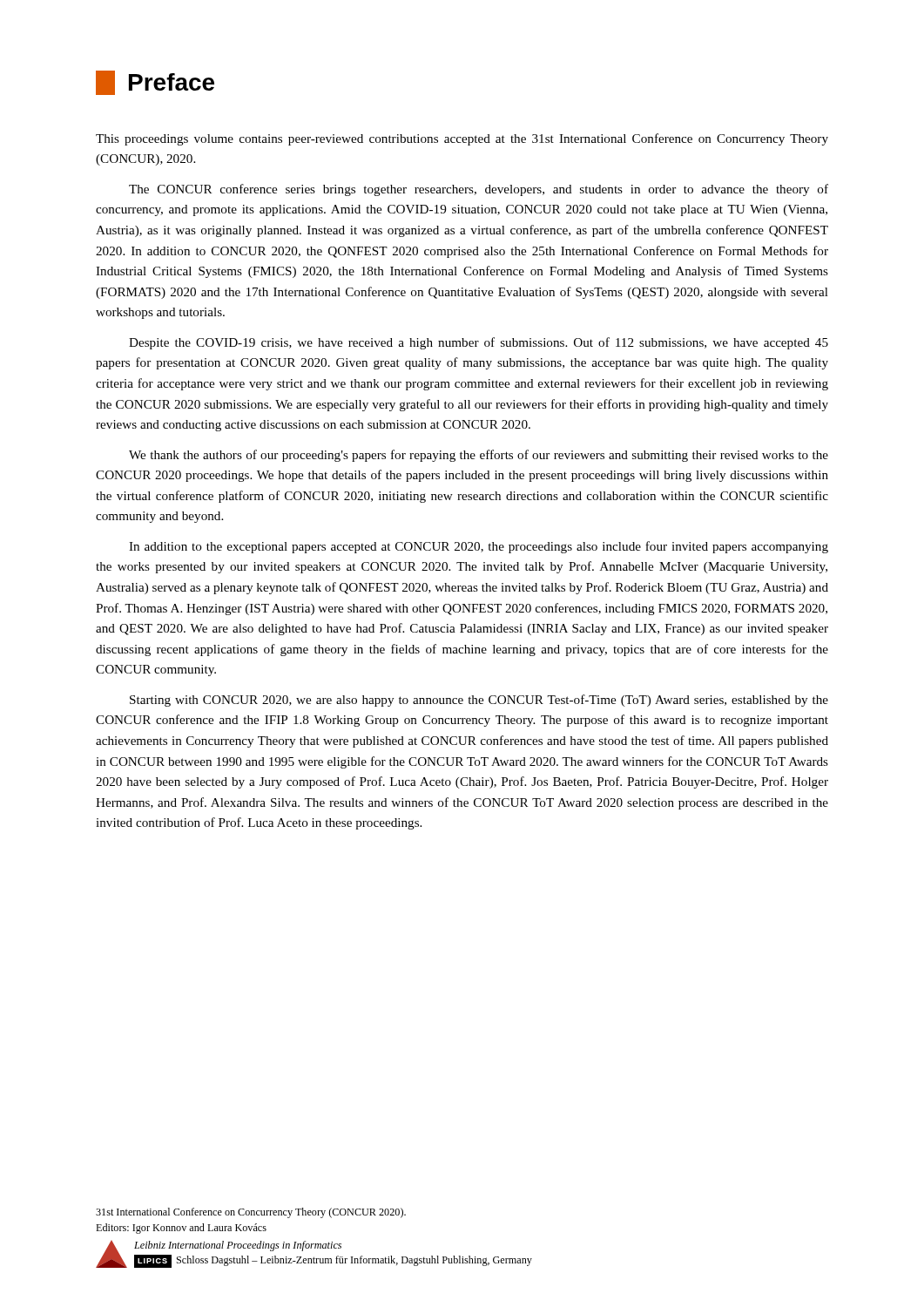Click on the passage starting "Despite the COVID-19 crisis, we"
The height and width of the screenshot is (1307, 924).
[x=462, y=383]
